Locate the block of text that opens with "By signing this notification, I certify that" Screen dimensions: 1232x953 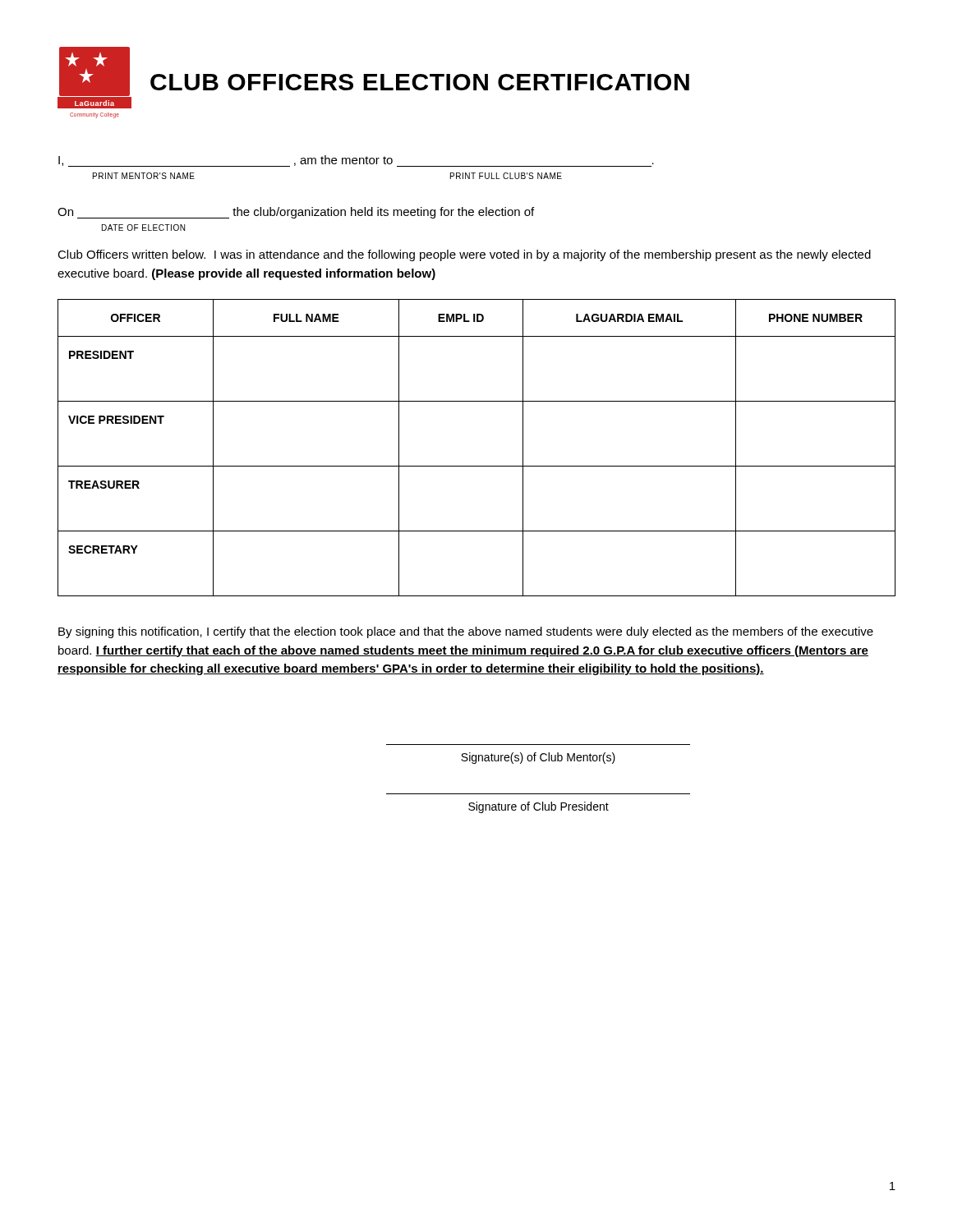pyautogui.click(x=465, y=650)
